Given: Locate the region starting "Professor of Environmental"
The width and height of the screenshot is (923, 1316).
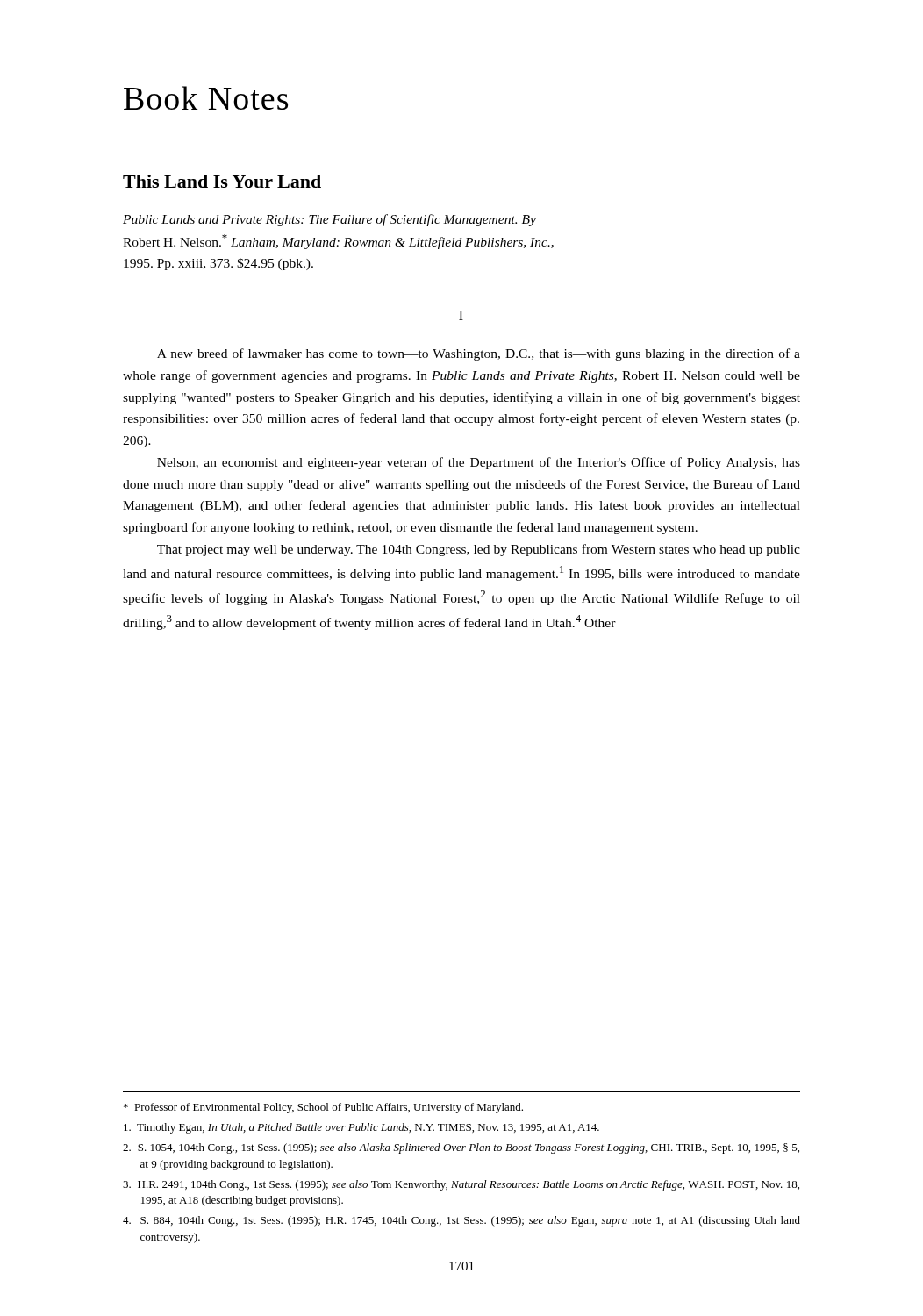Looking at the screenshot, I should 462,1173.
